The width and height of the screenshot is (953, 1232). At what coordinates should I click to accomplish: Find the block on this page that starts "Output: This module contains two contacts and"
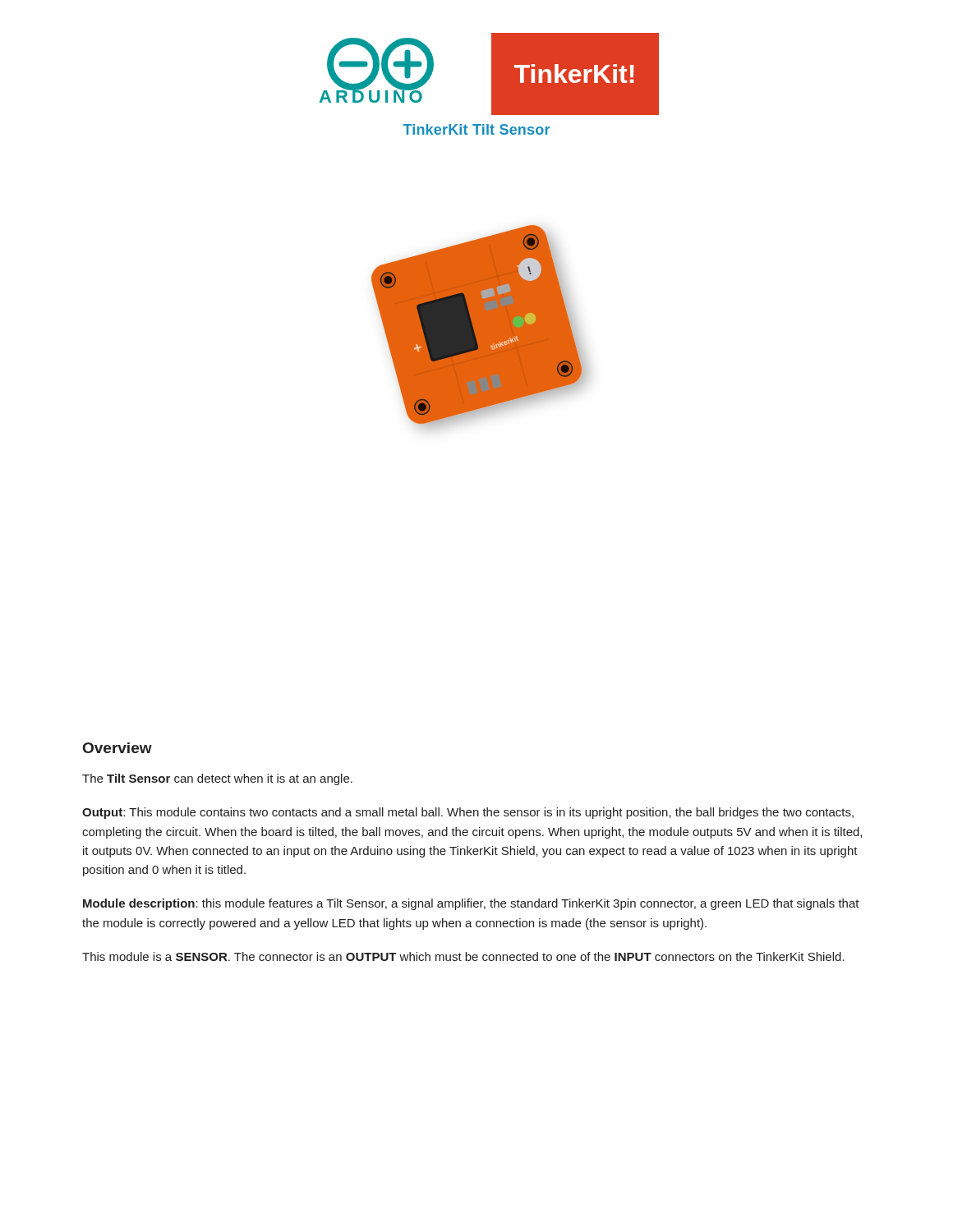point(473,841)
